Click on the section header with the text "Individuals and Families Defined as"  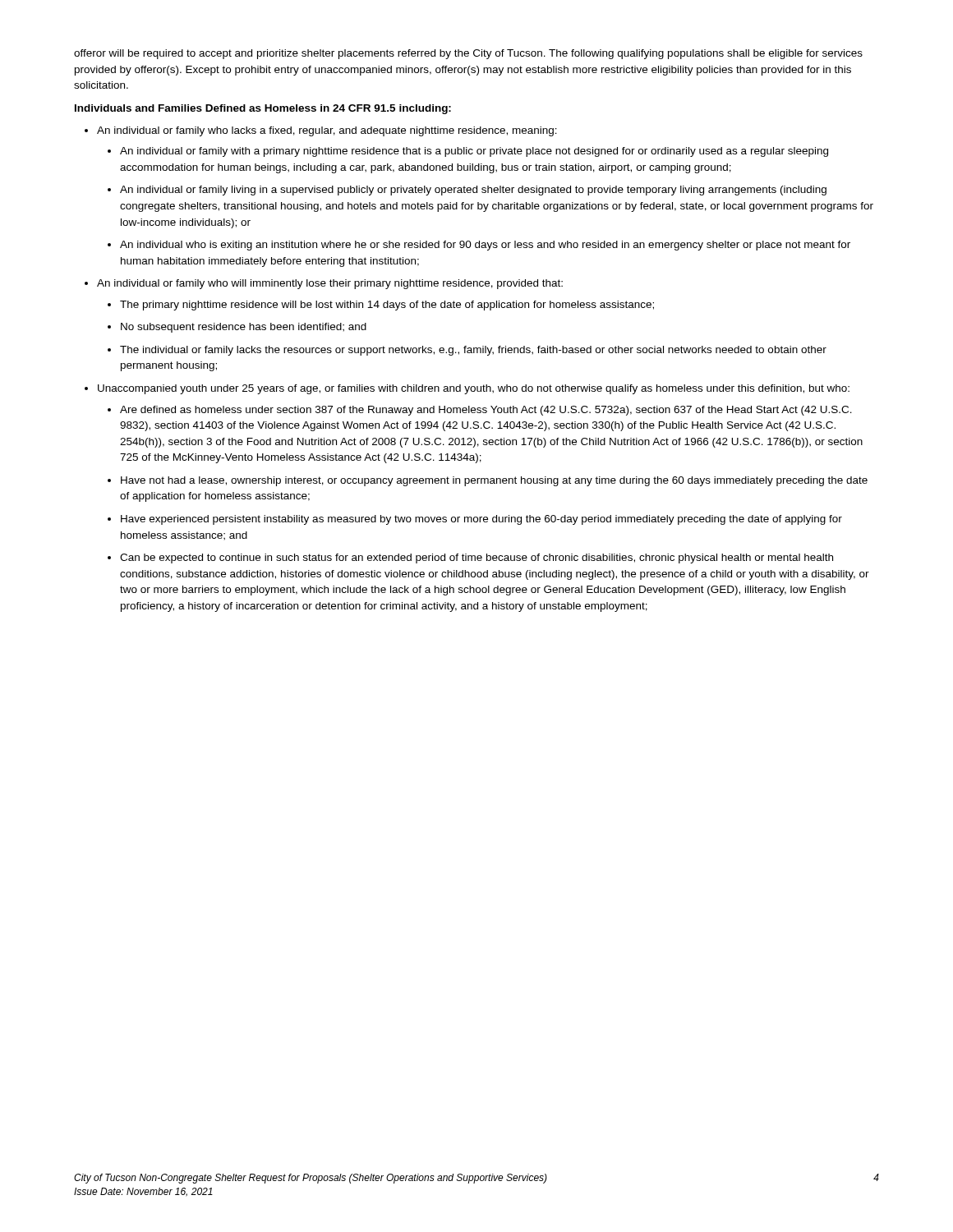coord(263,108)
